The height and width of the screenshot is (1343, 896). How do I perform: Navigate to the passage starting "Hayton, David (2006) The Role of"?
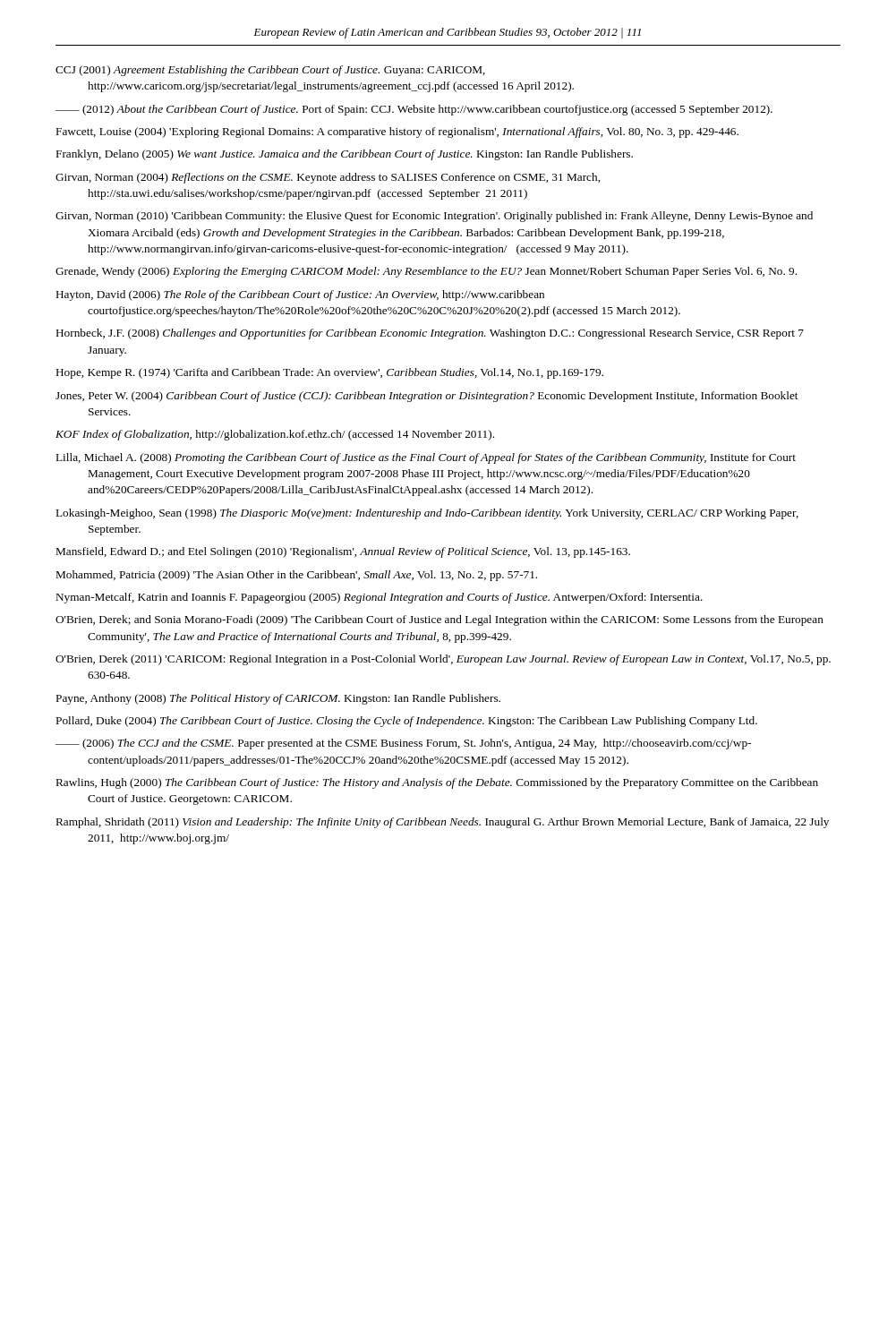(368, 302)
